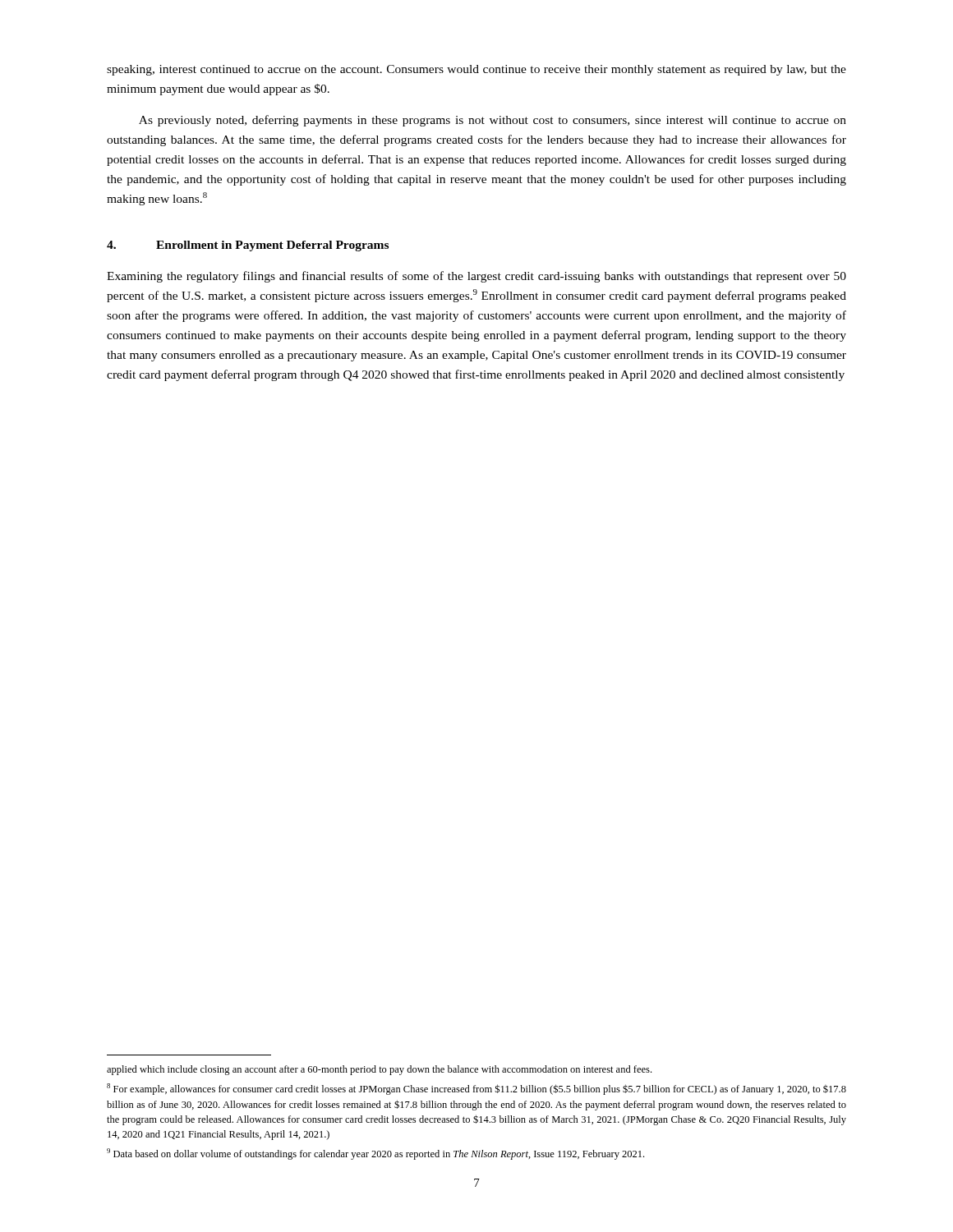Find the block on this page that starts "8 For example, allowances for"
This screenshot has height=1232, width=953.
pyautogui.click(x=476, y=1111)
